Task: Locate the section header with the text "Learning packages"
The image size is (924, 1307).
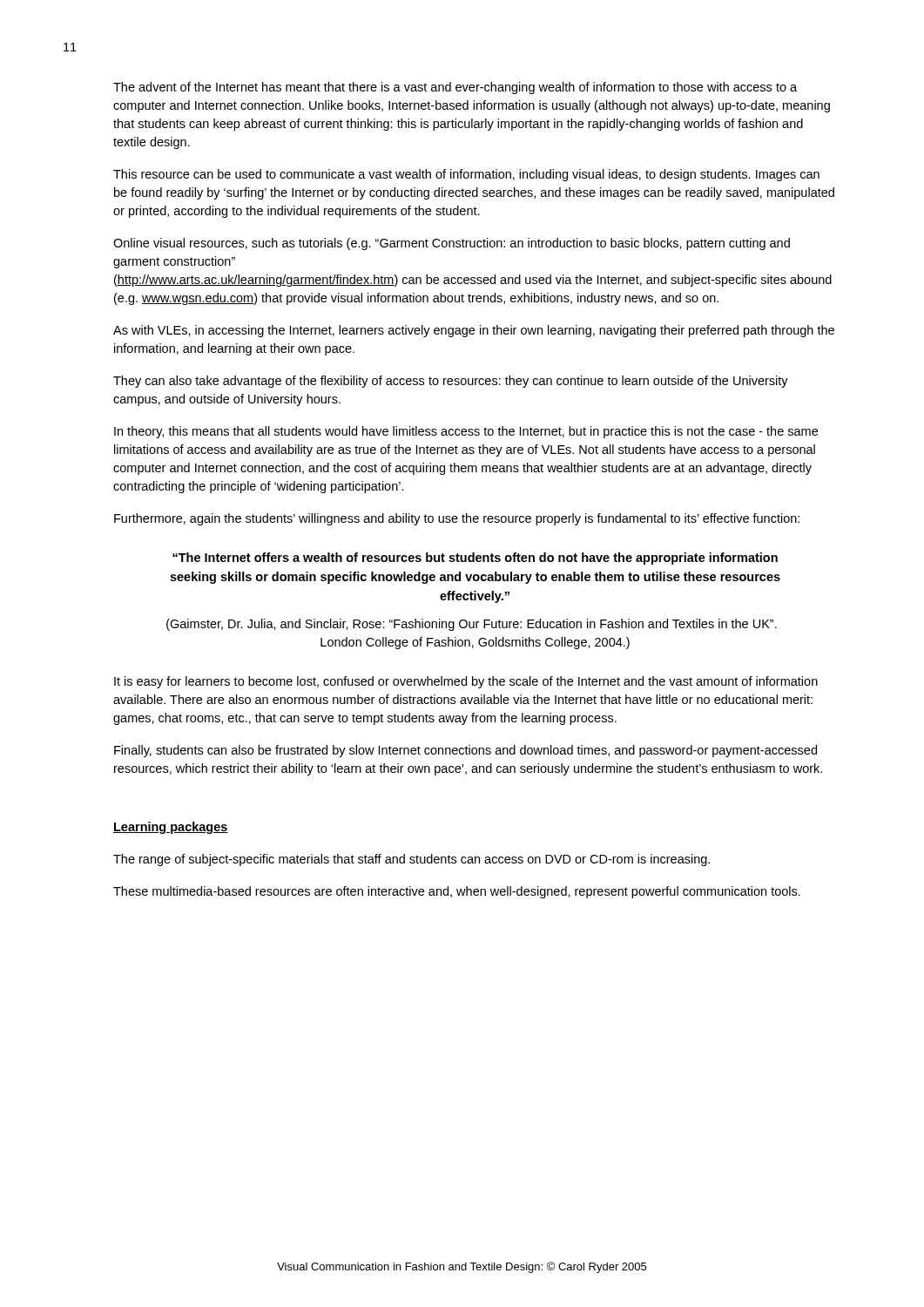Action: (x=170, y=827)
